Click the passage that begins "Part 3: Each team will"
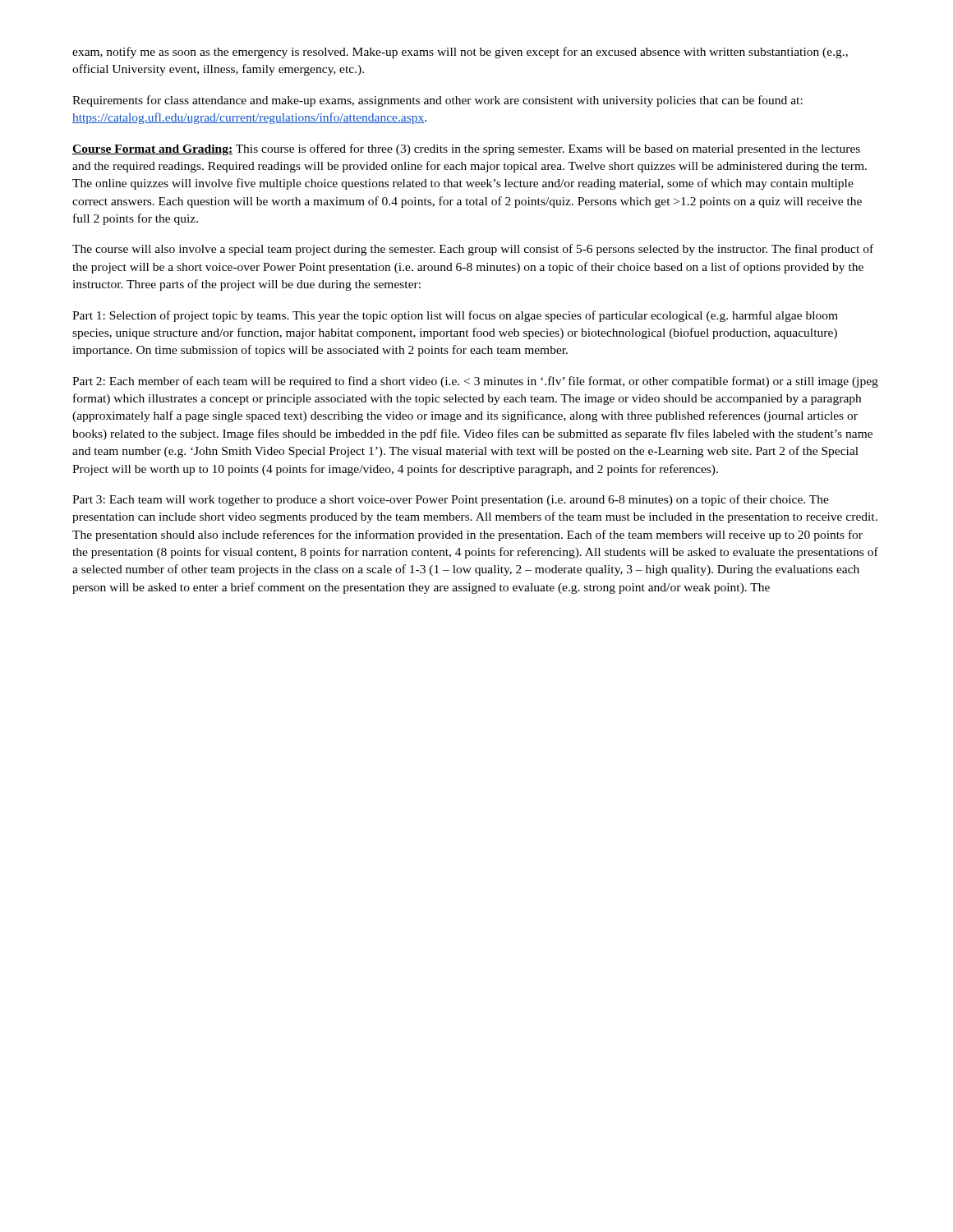The height and width of the screenshot is (1232, 953). pos(475,543)
